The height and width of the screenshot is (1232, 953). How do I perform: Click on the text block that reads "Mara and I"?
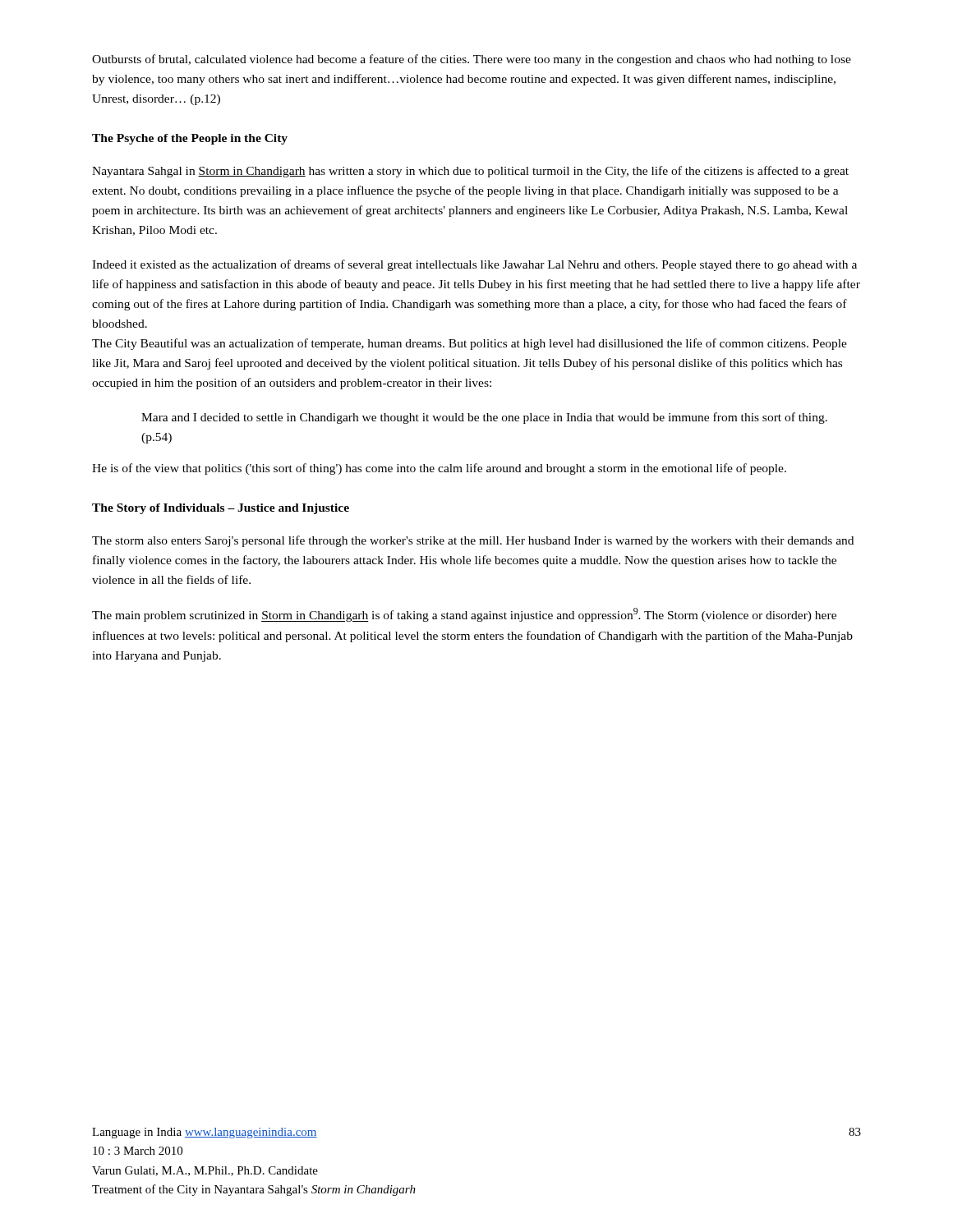pos(485,427)
